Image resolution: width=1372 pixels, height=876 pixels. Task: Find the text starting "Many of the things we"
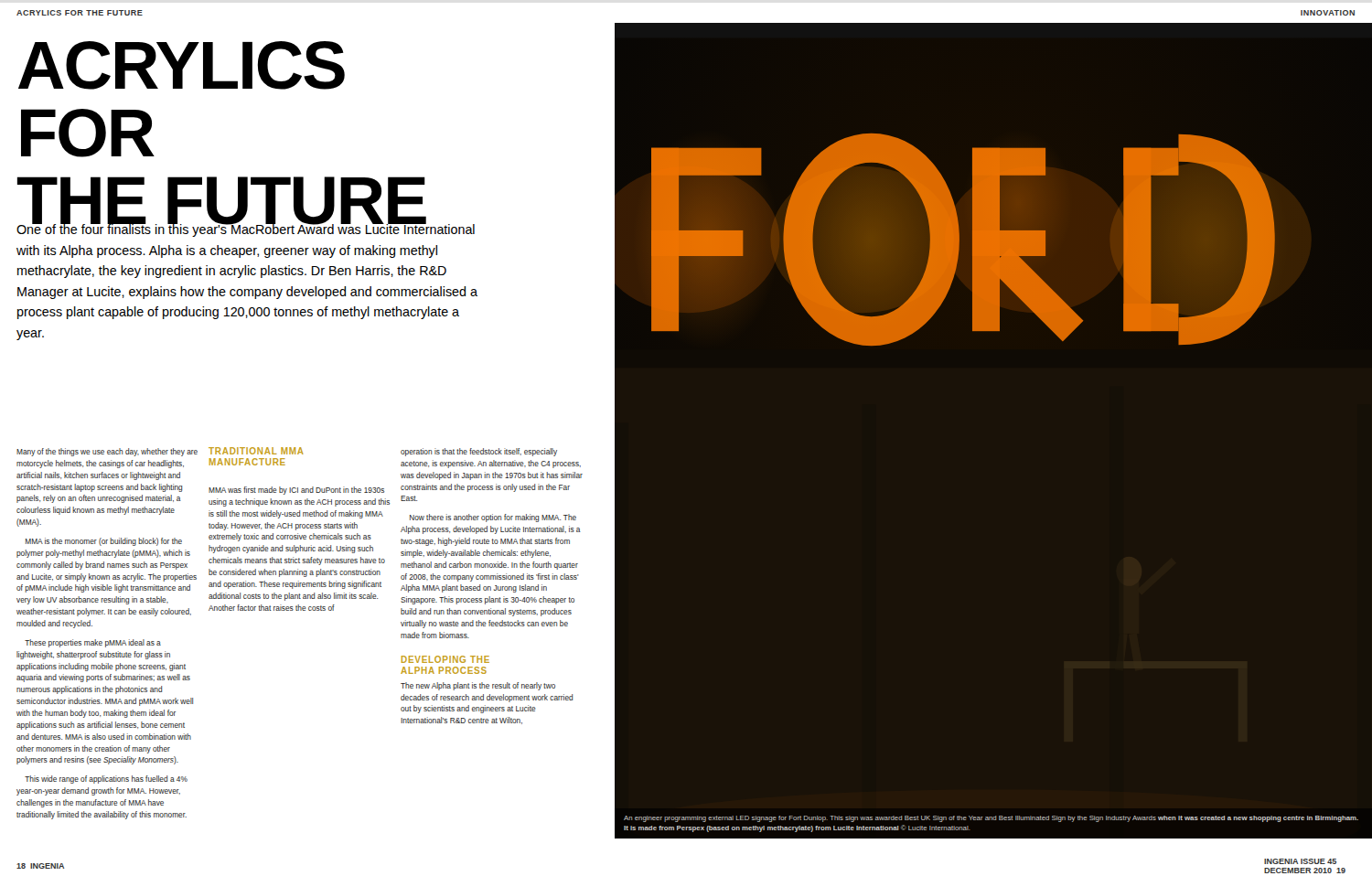point(108,634)
